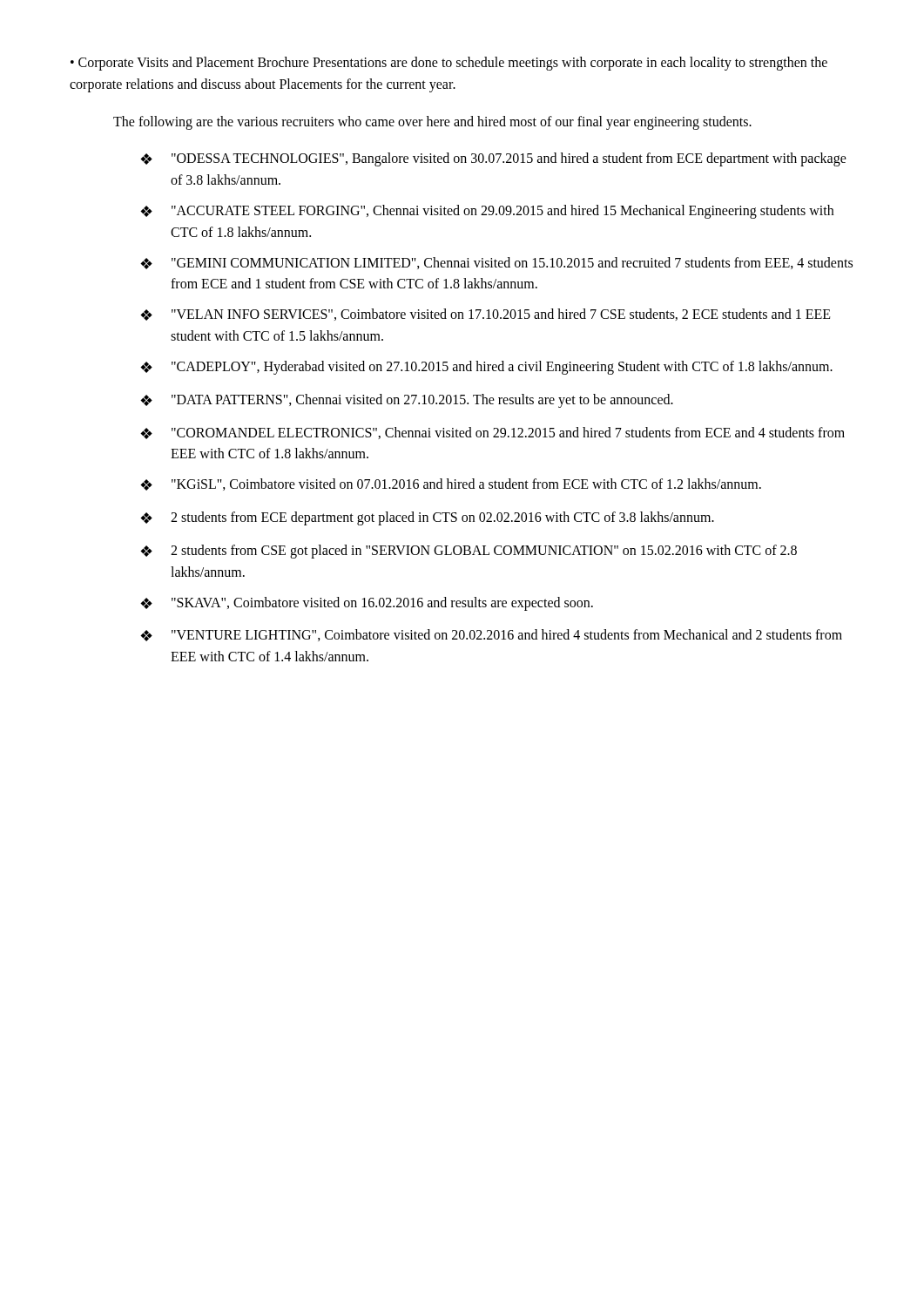Click the passage that begins "❖ "CADEPLOY", Hyderabad visited on"
Image resolution: width=924 pixels, height=1307 pixels.
pyautogui.click(x=497, y=368)
